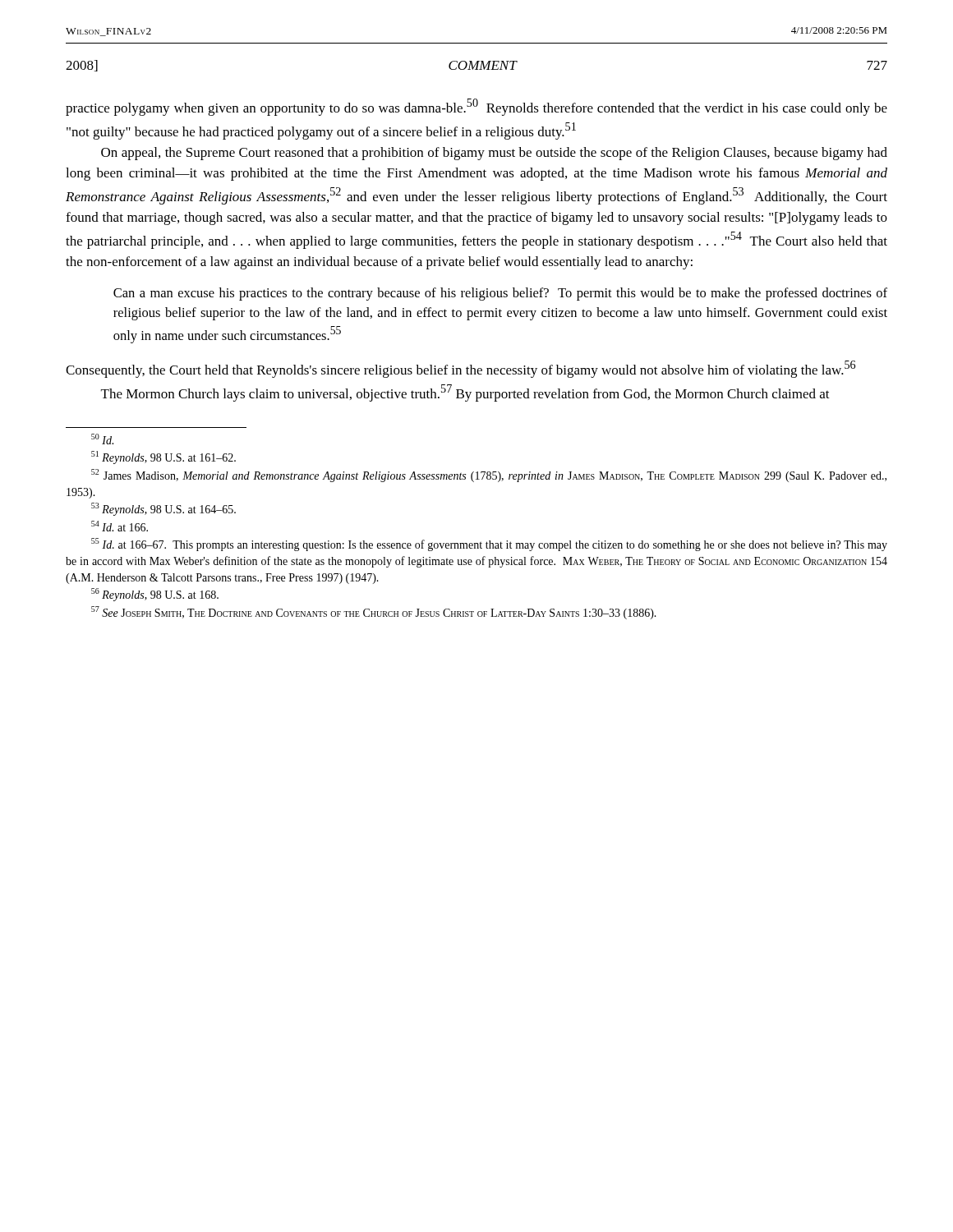Select the region starting "54 Id. at 166."
953x1232 pixels.
pyautogui.click(x=120, y=527)
